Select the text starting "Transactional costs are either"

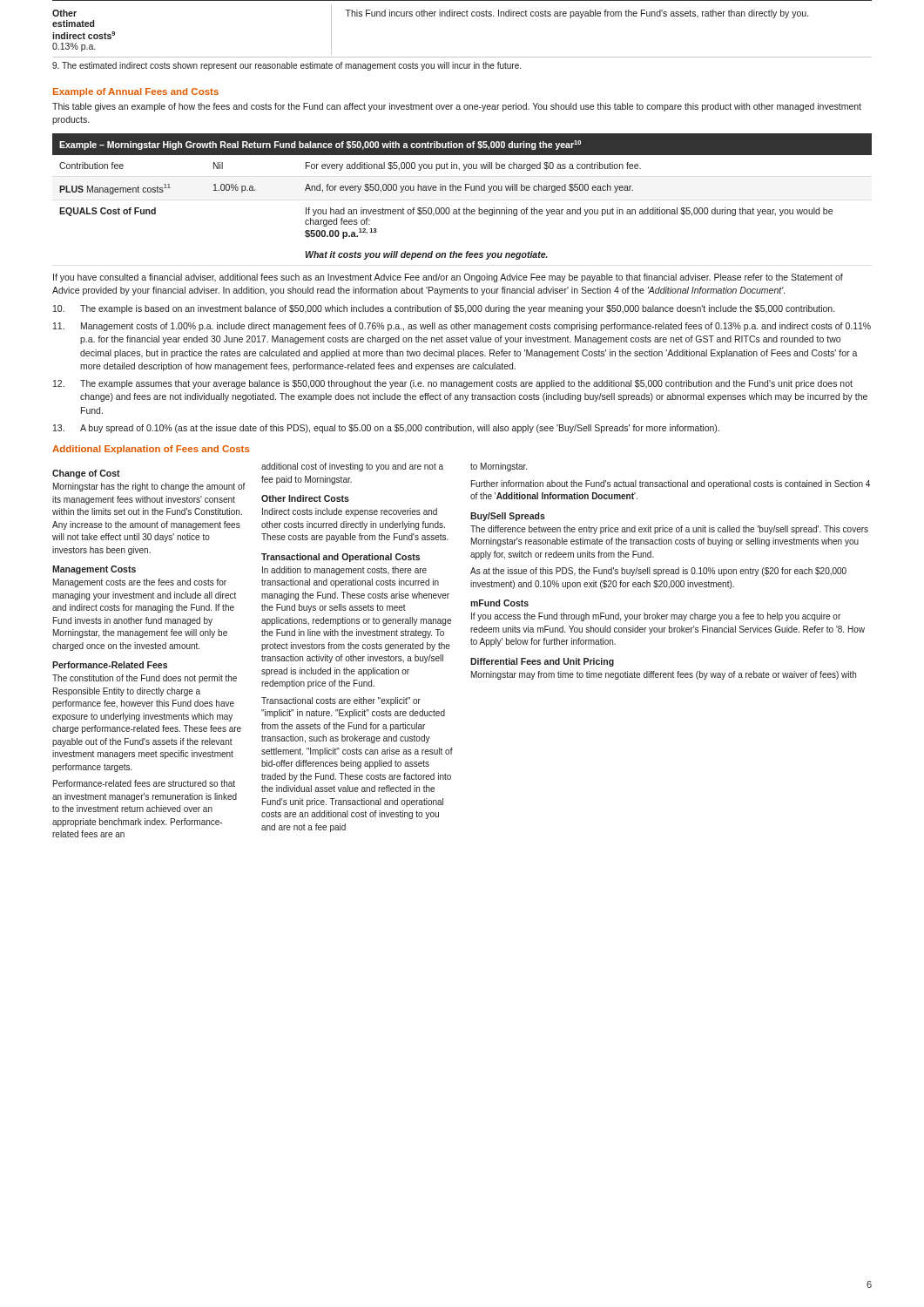357,764
